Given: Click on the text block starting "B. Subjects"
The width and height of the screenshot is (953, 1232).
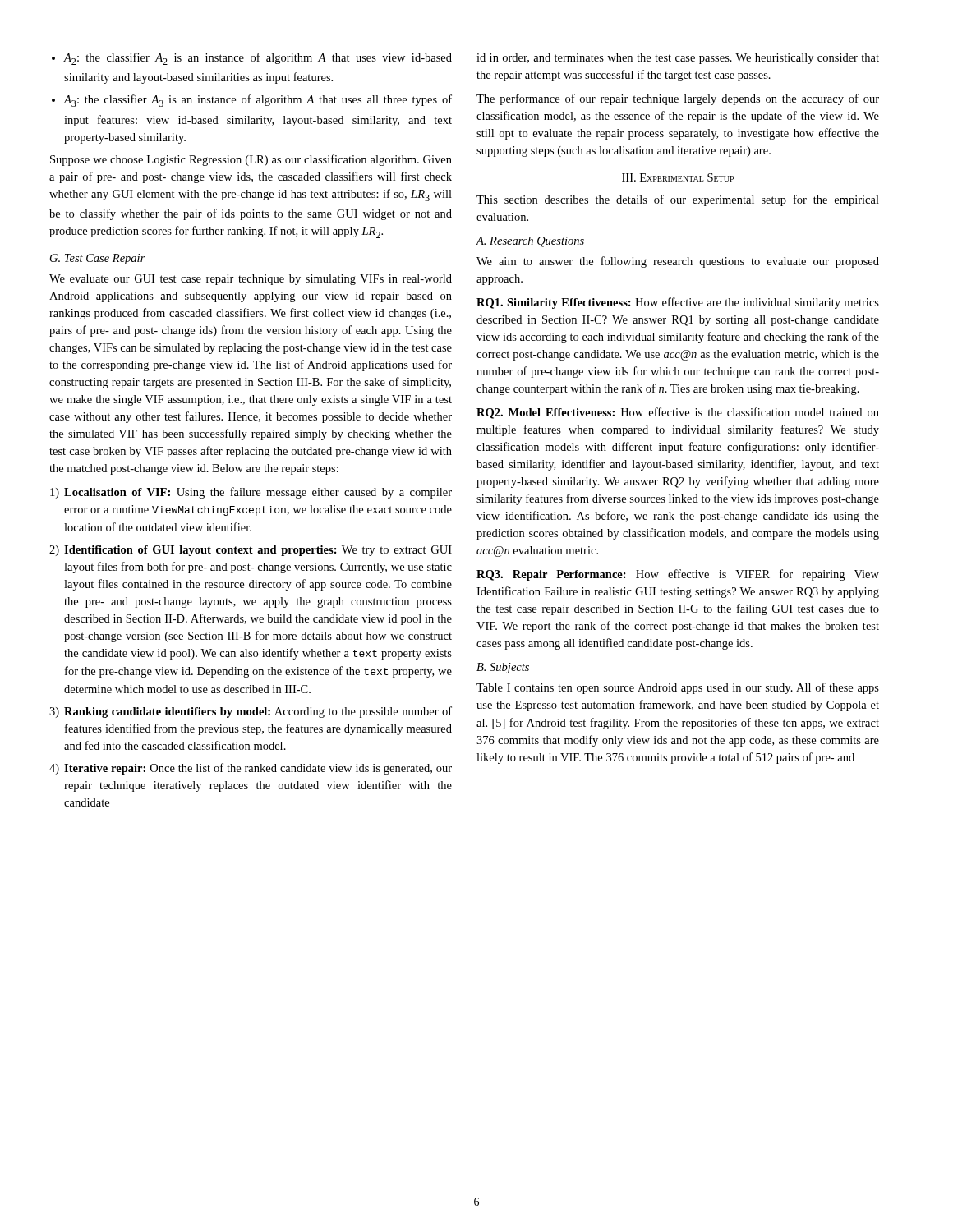Looking at the screenshot, I should (503, 667).
